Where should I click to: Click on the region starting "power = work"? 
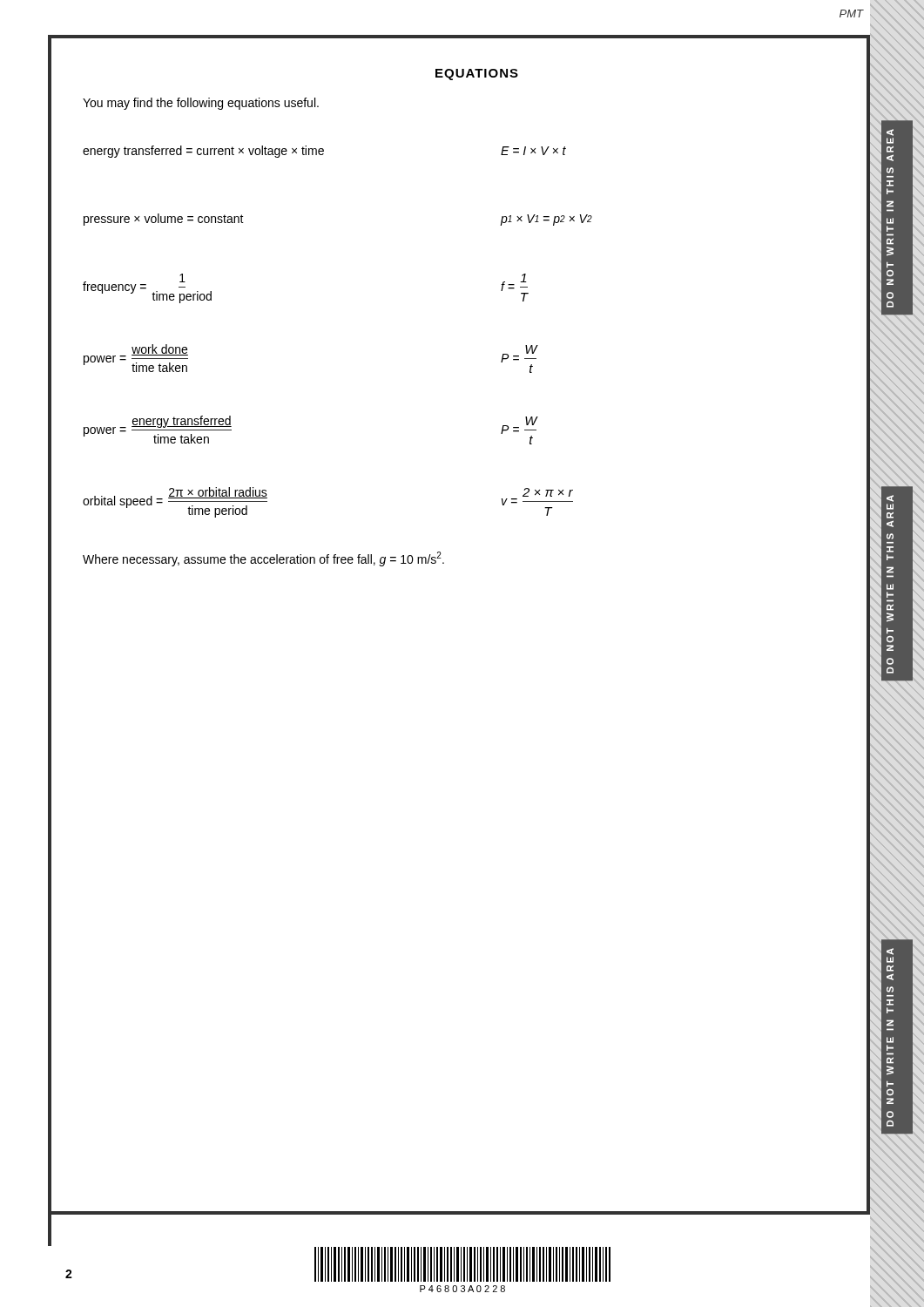(160, 359)
